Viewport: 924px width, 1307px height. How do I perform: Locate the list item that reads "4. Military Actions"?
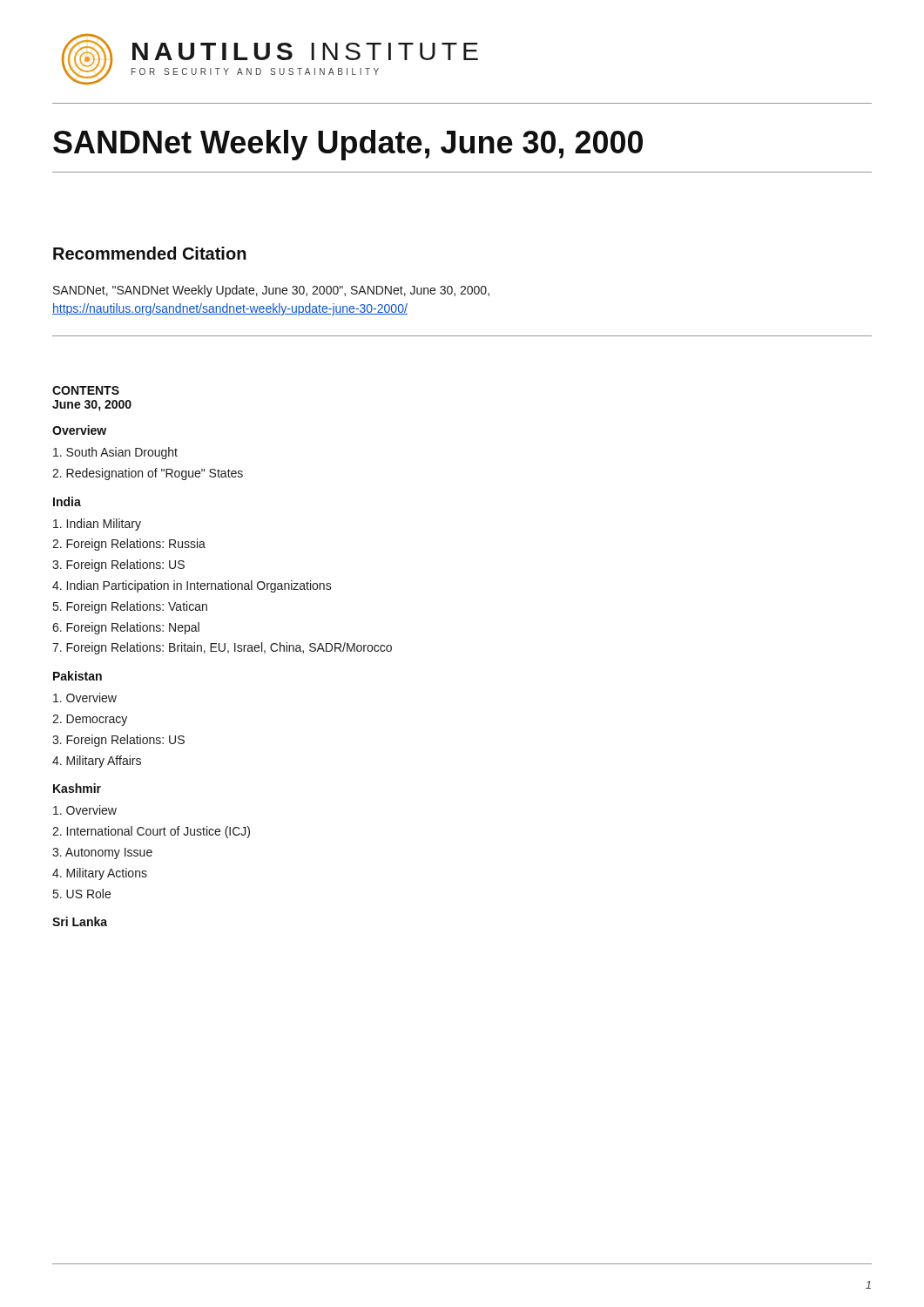point(100,874)
